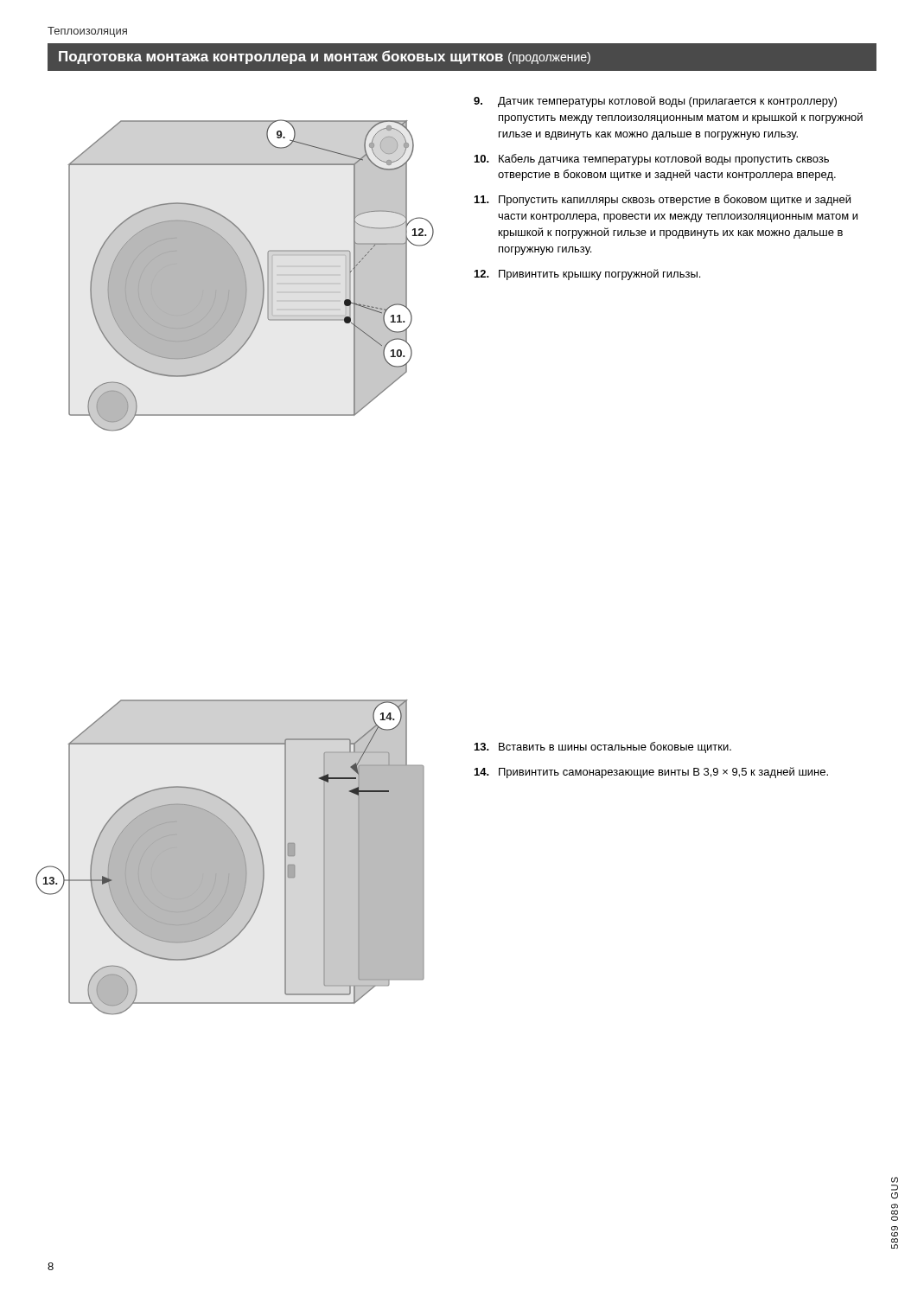Locate the block of text that opens with "10. Кабель датчика температуры"
The height and width of the screenshot is (1297, 924).
pos(675,167)
